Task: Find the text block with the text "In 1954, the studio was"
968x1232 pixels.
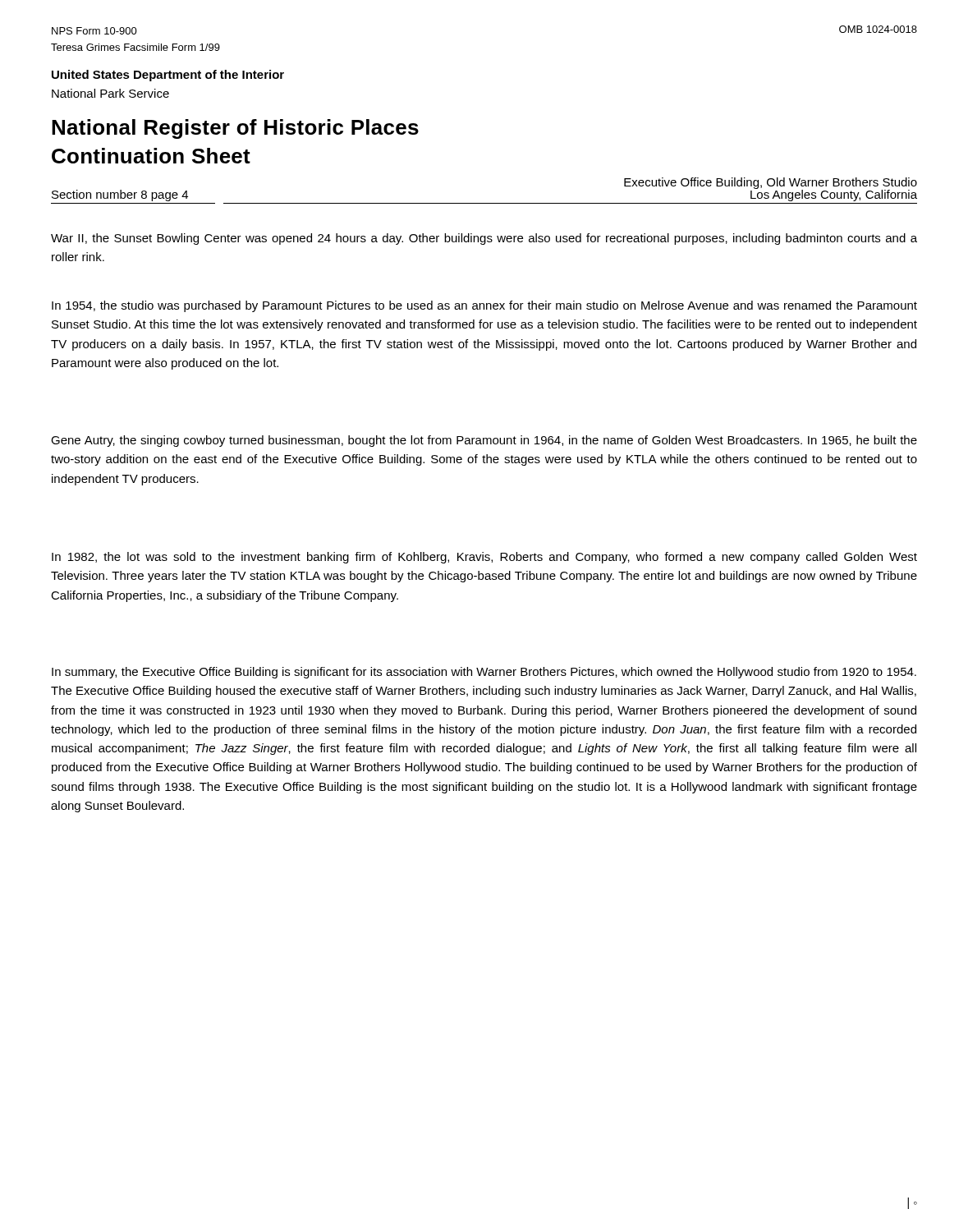Action: (x=484, y=334)
